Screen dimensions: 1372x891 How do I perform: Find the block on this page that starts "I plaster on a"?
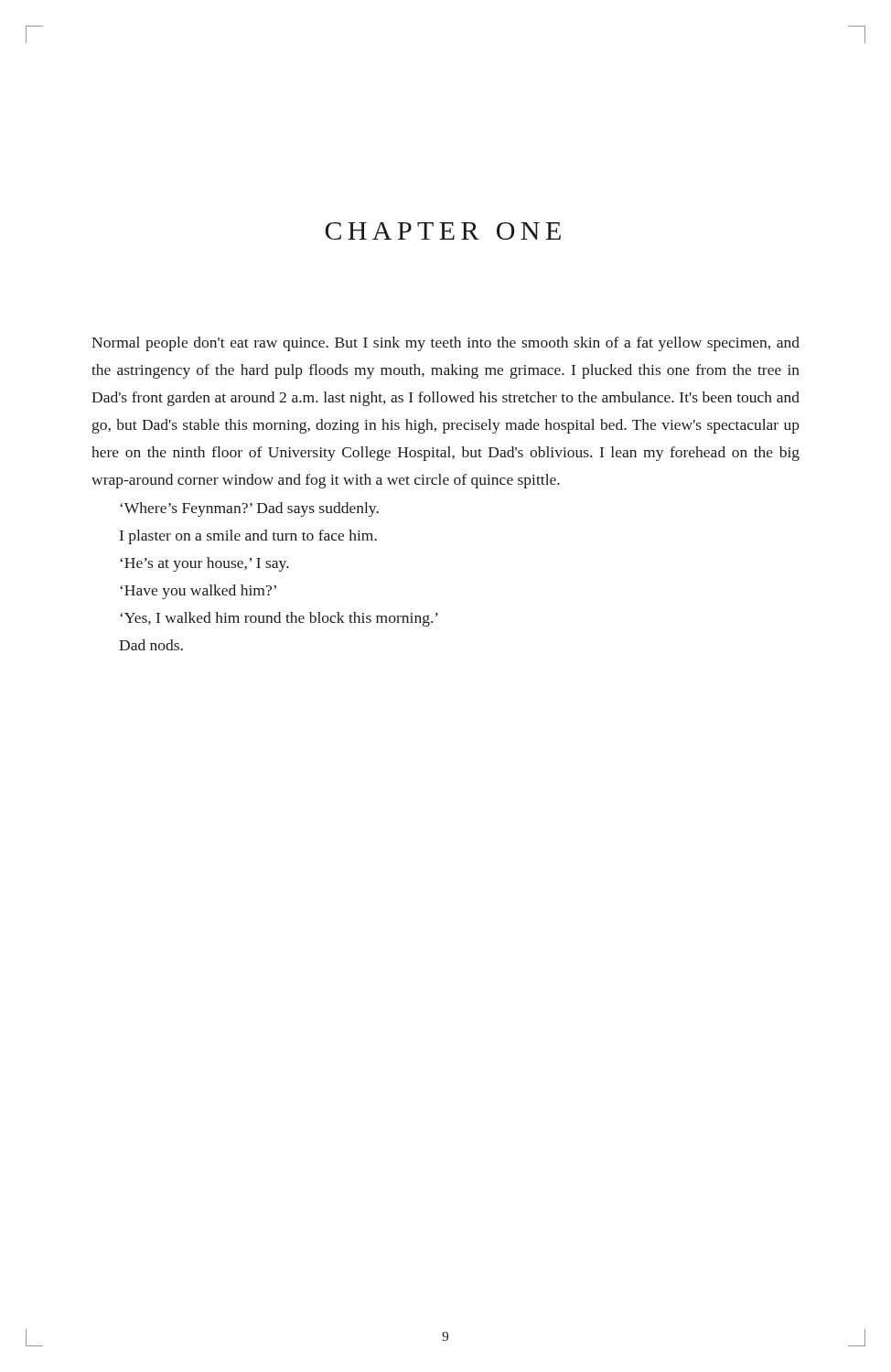point(248,535)
